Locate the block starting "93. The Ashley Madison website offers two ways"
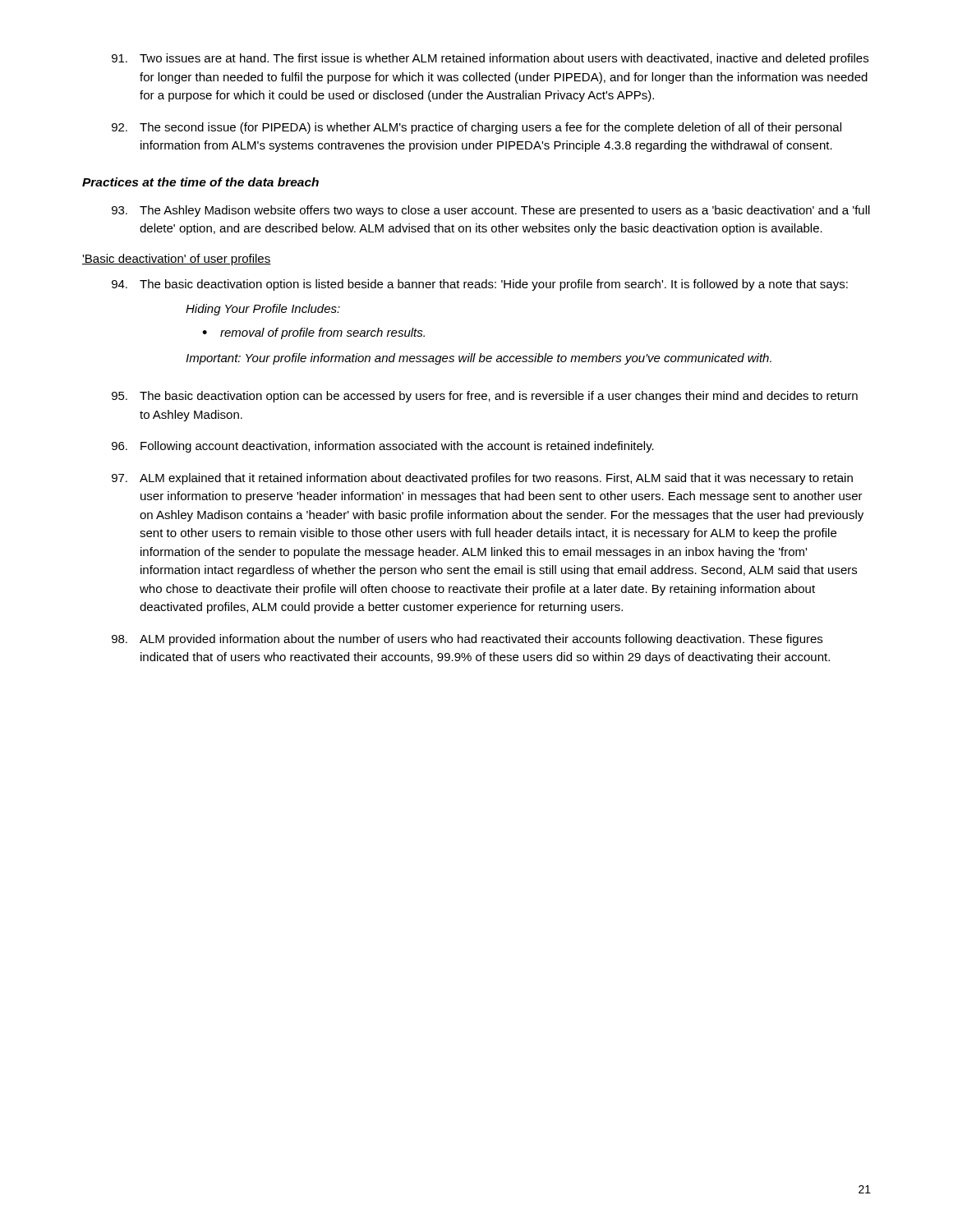The image size is (953, 1232). pos(476,219)
